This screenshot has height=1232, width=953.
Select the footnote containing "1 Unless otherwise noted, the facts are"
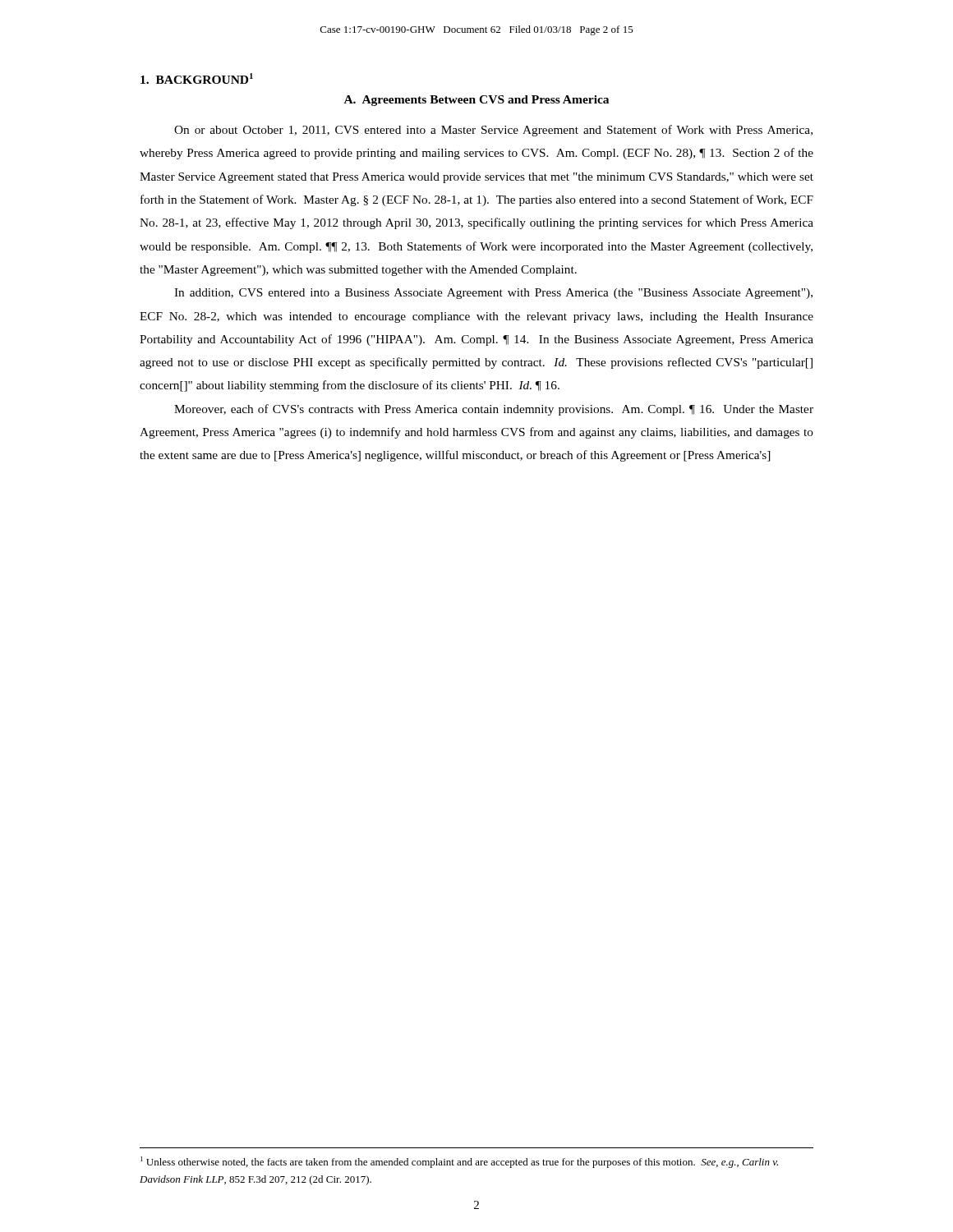tap(476, 1171)
